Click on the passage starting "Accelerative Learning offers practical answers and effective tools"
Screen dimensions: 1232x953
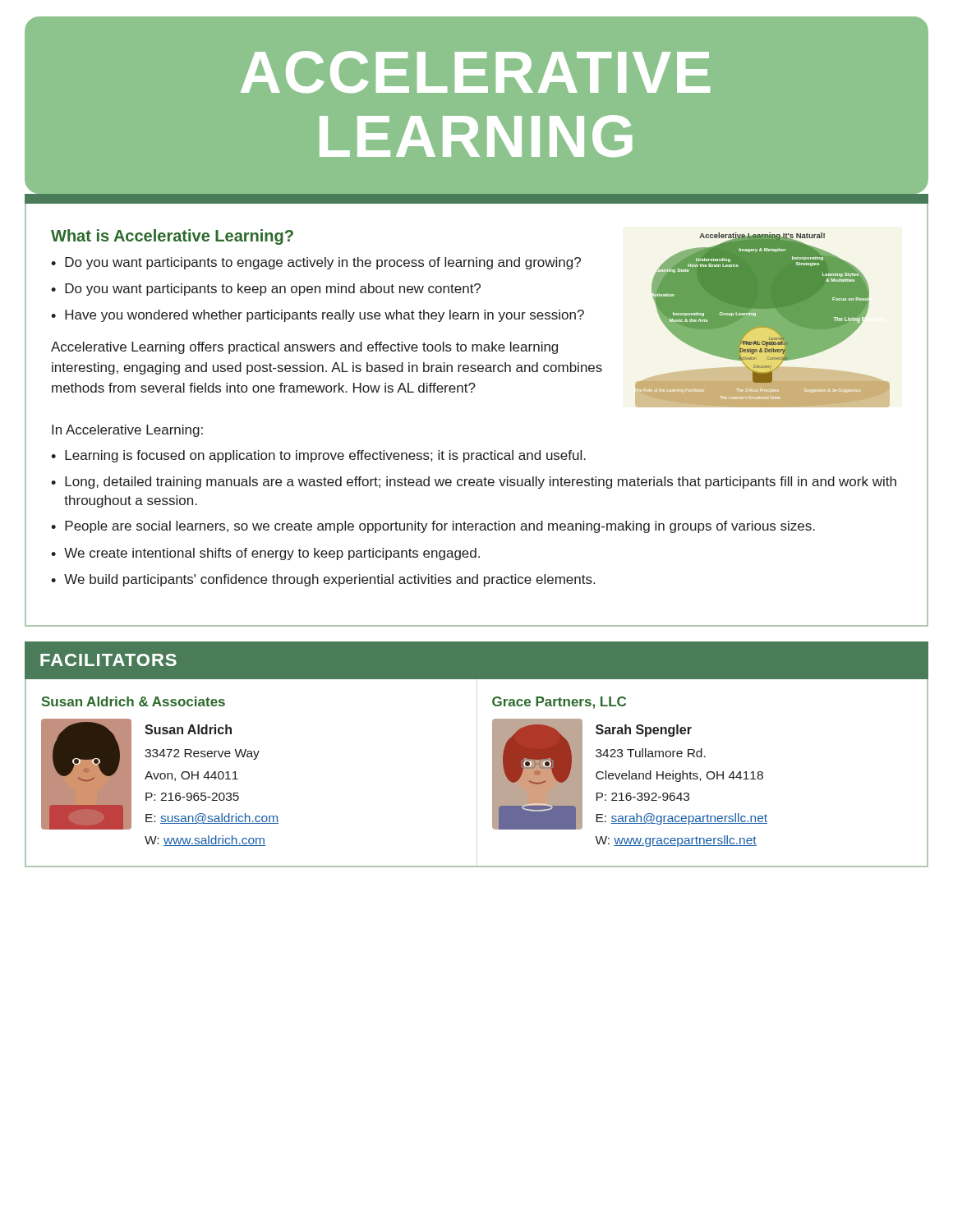[x=327, y=368]
